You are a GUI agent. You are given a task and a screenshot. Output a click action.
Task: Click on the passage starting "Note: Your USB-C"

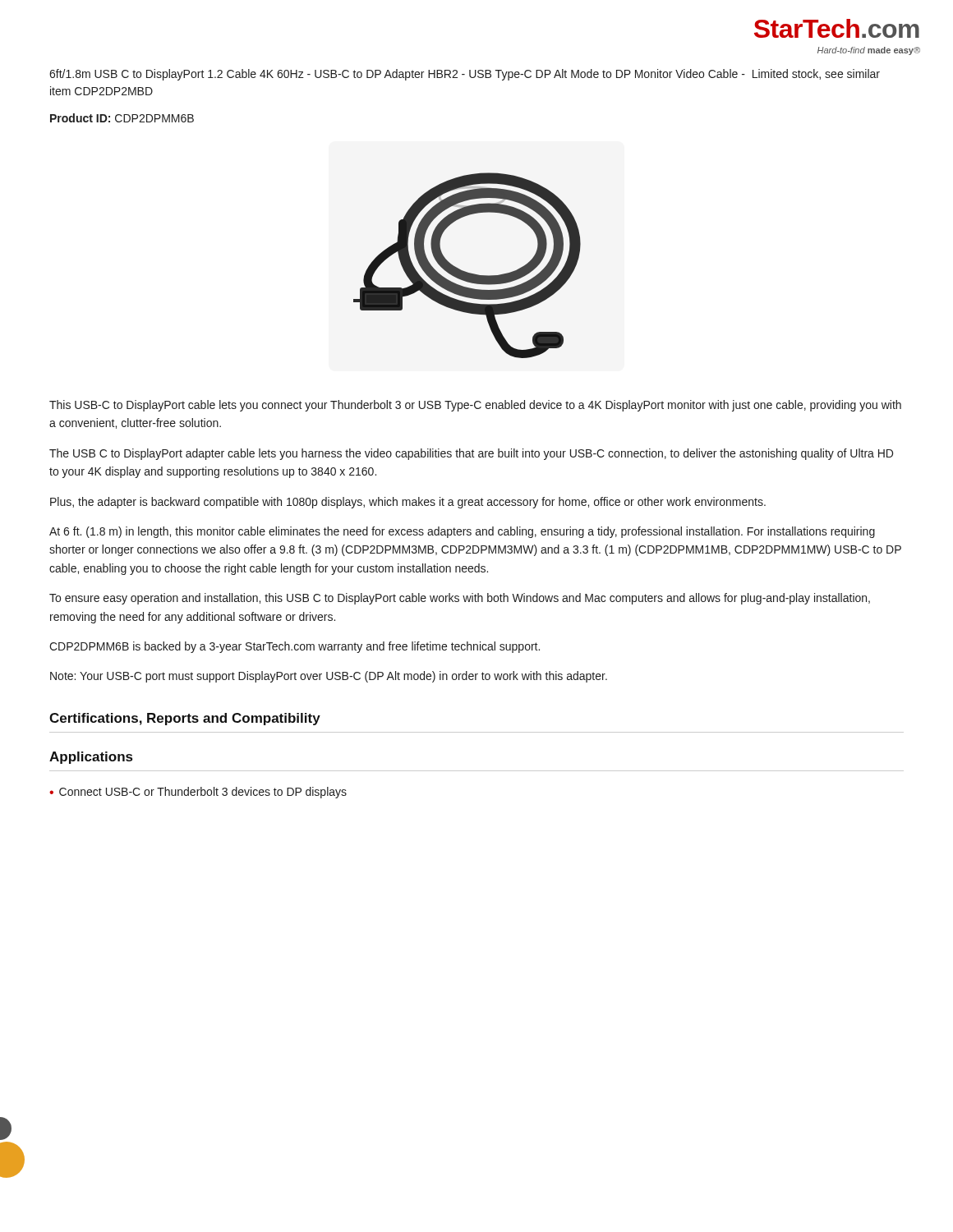click(329, 676)
